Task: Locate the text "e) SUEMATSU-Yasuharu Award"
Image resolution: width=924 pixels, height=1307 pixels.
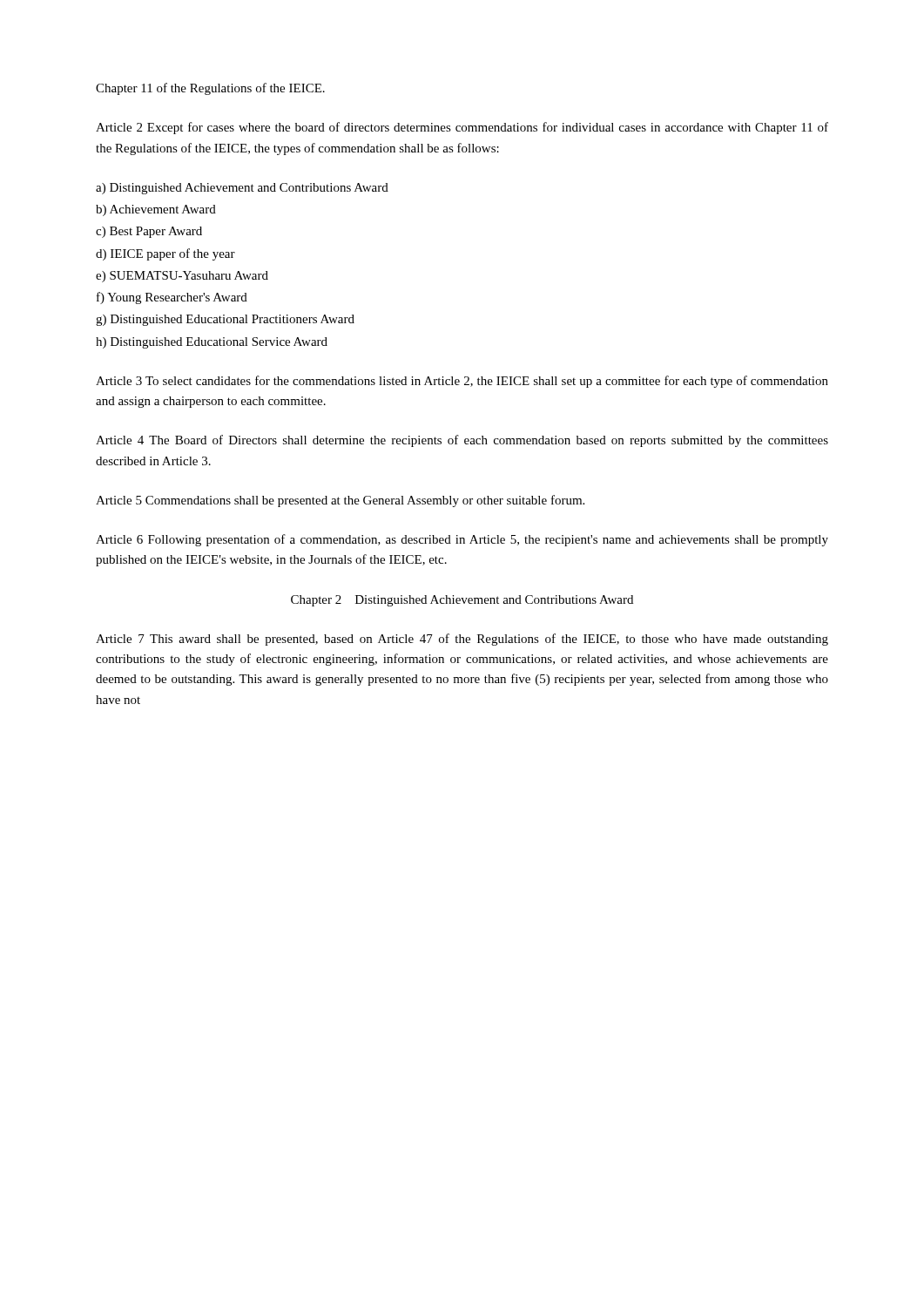Action: click(x=182, y=275)
